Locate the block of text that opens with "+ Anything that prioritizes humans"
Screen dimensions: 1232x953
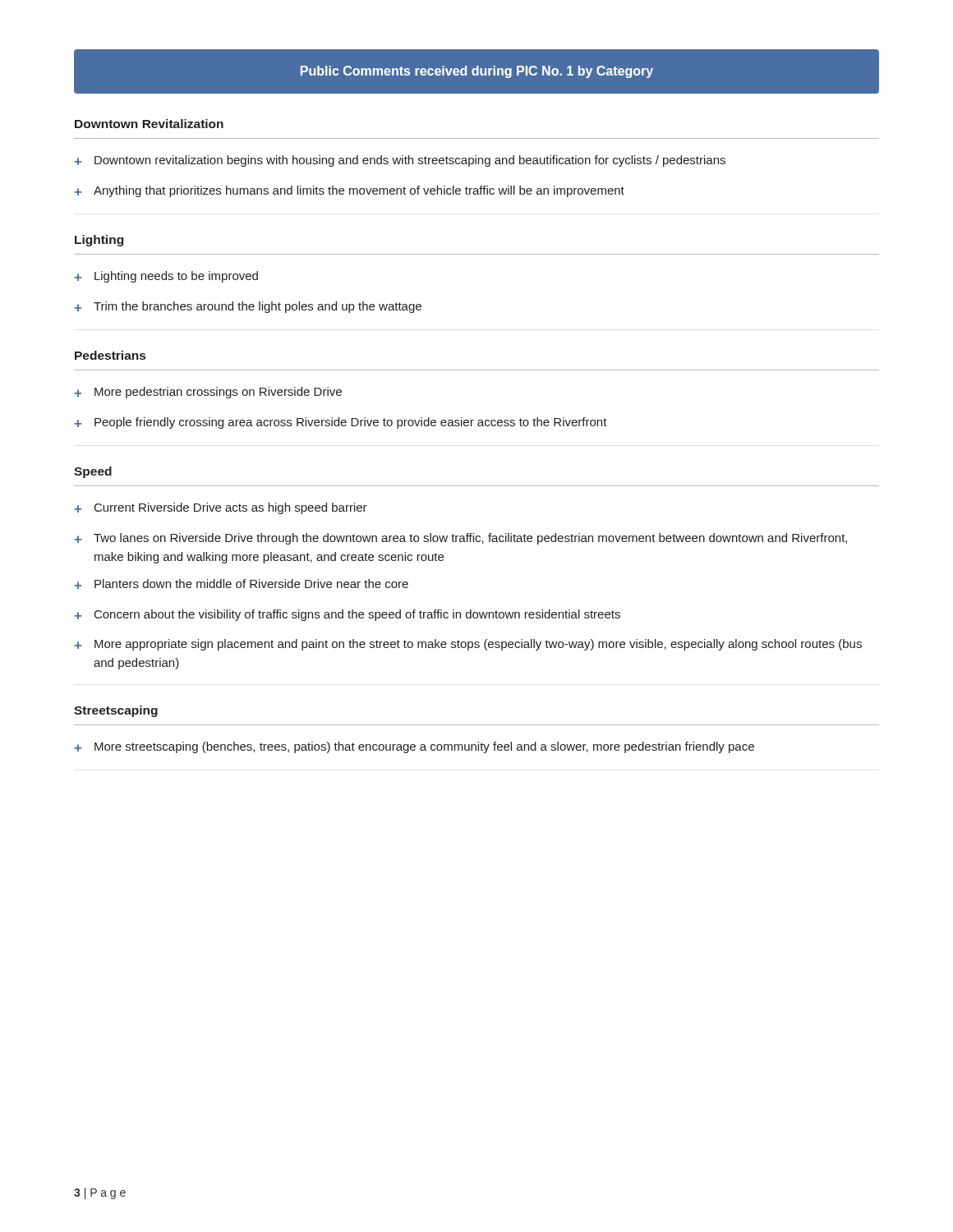click(x=476, y=191)
